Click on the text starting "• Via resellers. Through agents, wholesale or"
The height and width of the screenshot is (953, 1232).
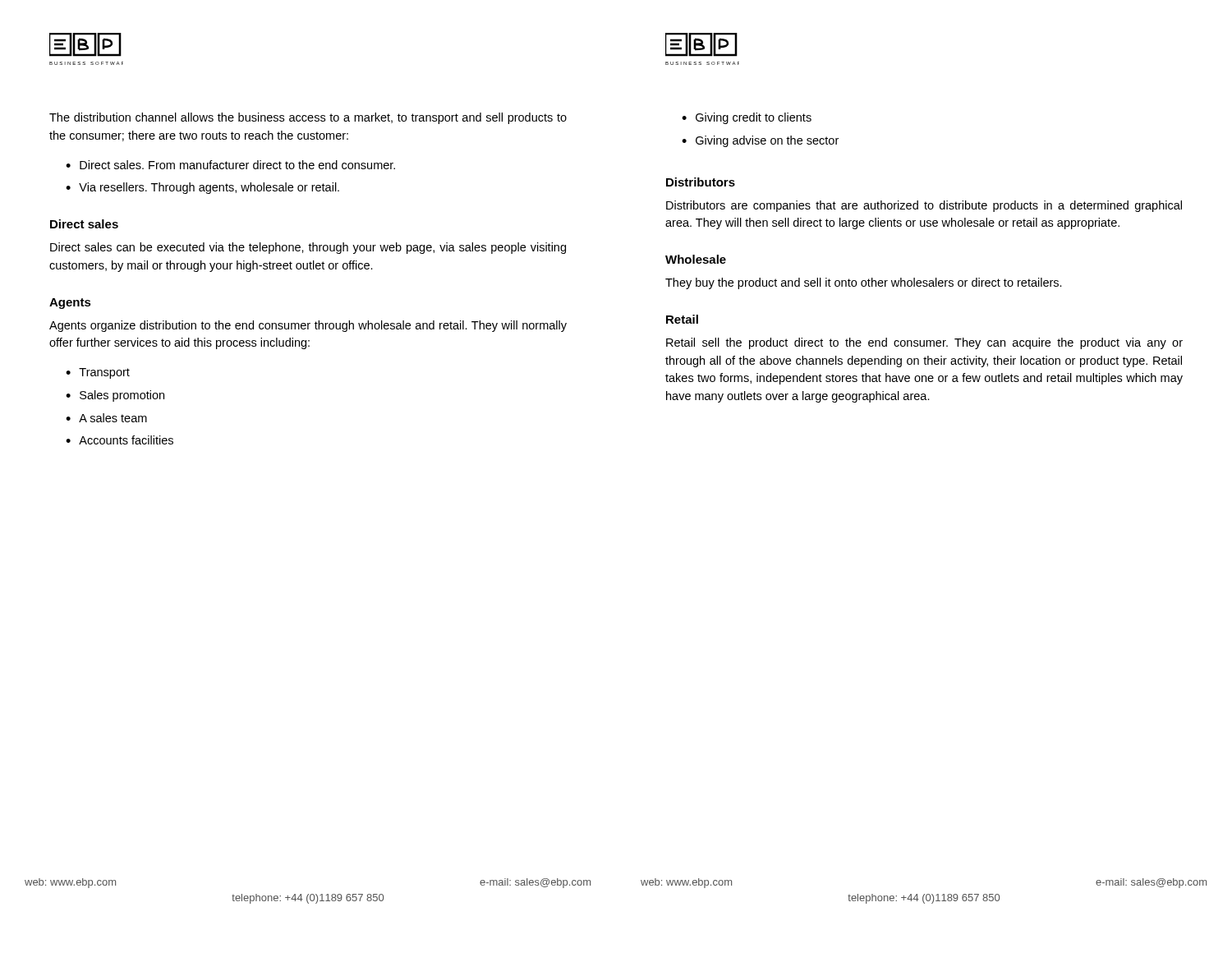[203, 188]
